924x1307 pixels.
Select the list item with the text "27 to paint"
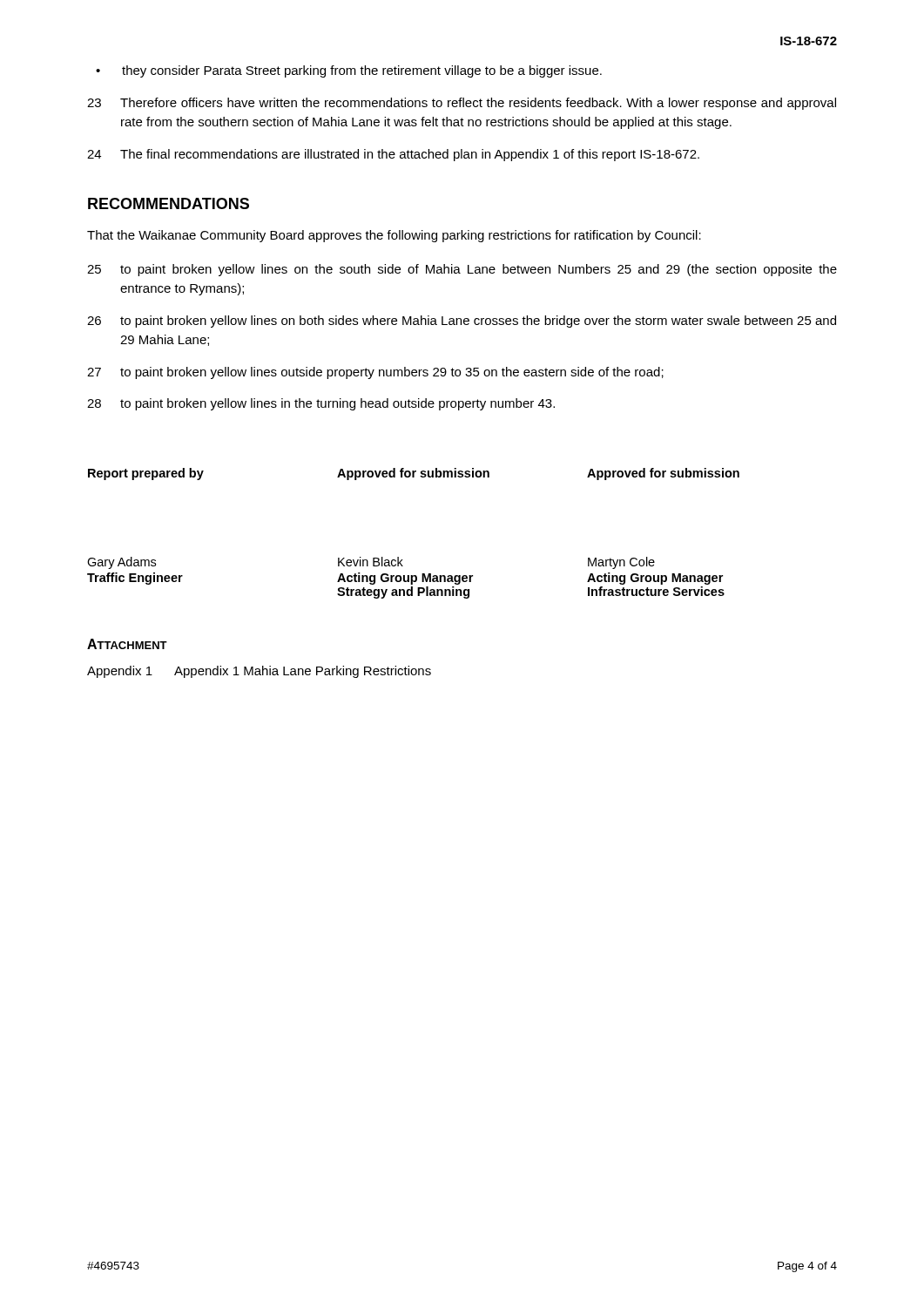[462, 372]
